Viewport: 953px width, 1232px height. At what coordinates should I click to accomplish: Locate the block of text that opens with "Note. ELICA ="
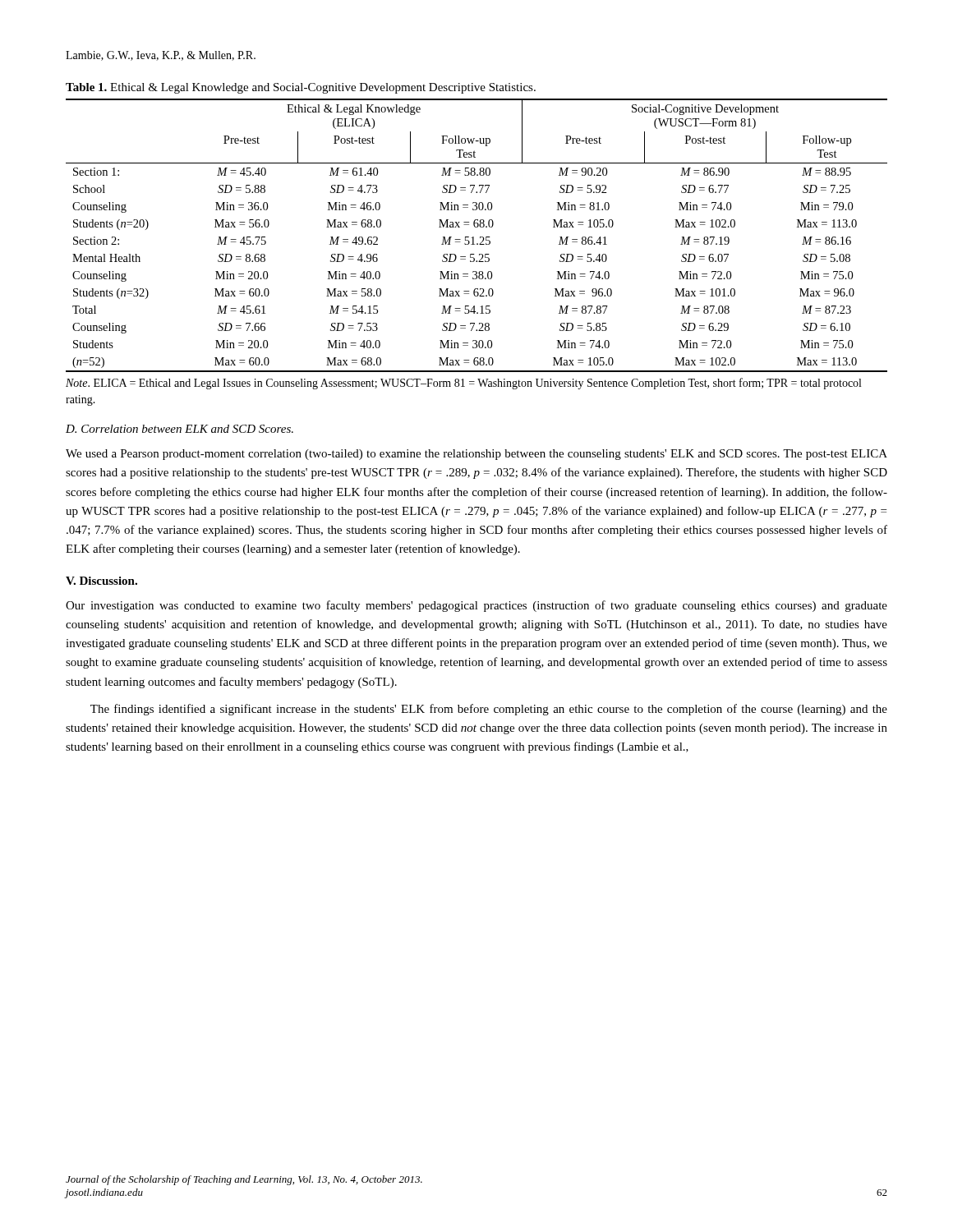click(x=464, y=391)
